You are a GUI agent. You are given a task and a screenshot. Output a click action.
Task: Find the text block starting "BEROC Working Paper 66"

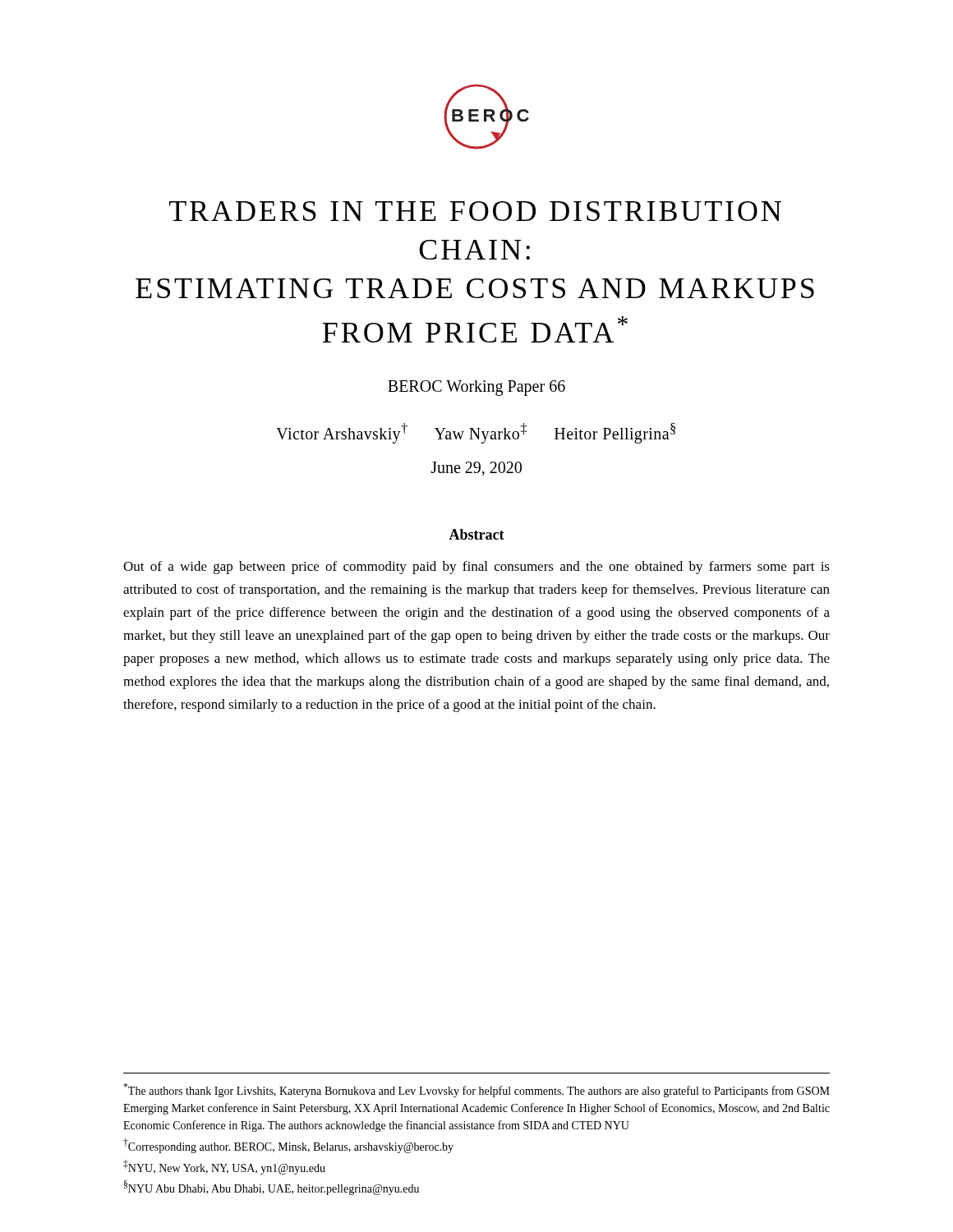476,386
